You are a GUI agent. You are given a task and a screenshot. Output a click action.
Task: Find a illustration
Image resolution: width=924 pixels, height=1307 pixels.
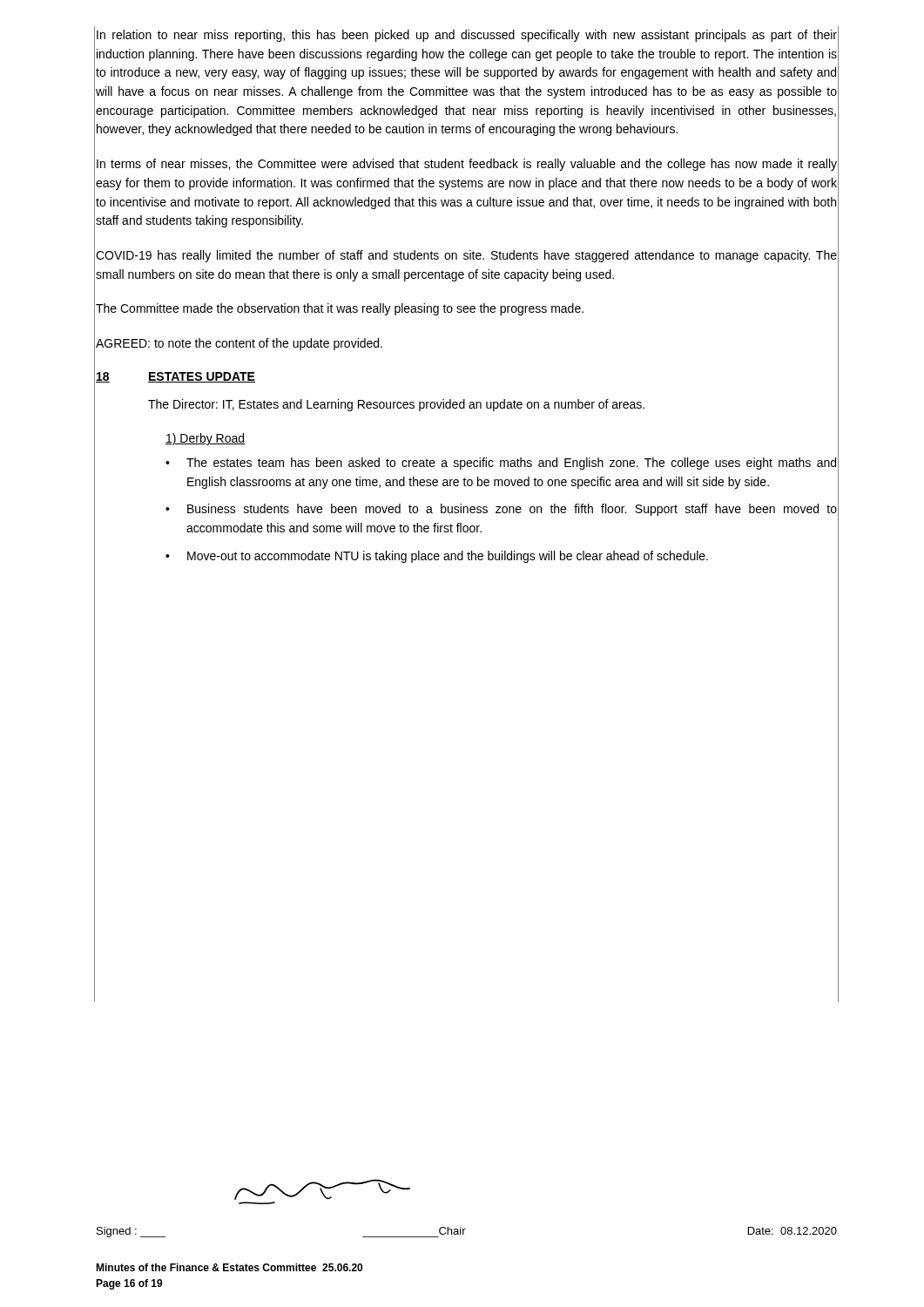(532, 1192)
